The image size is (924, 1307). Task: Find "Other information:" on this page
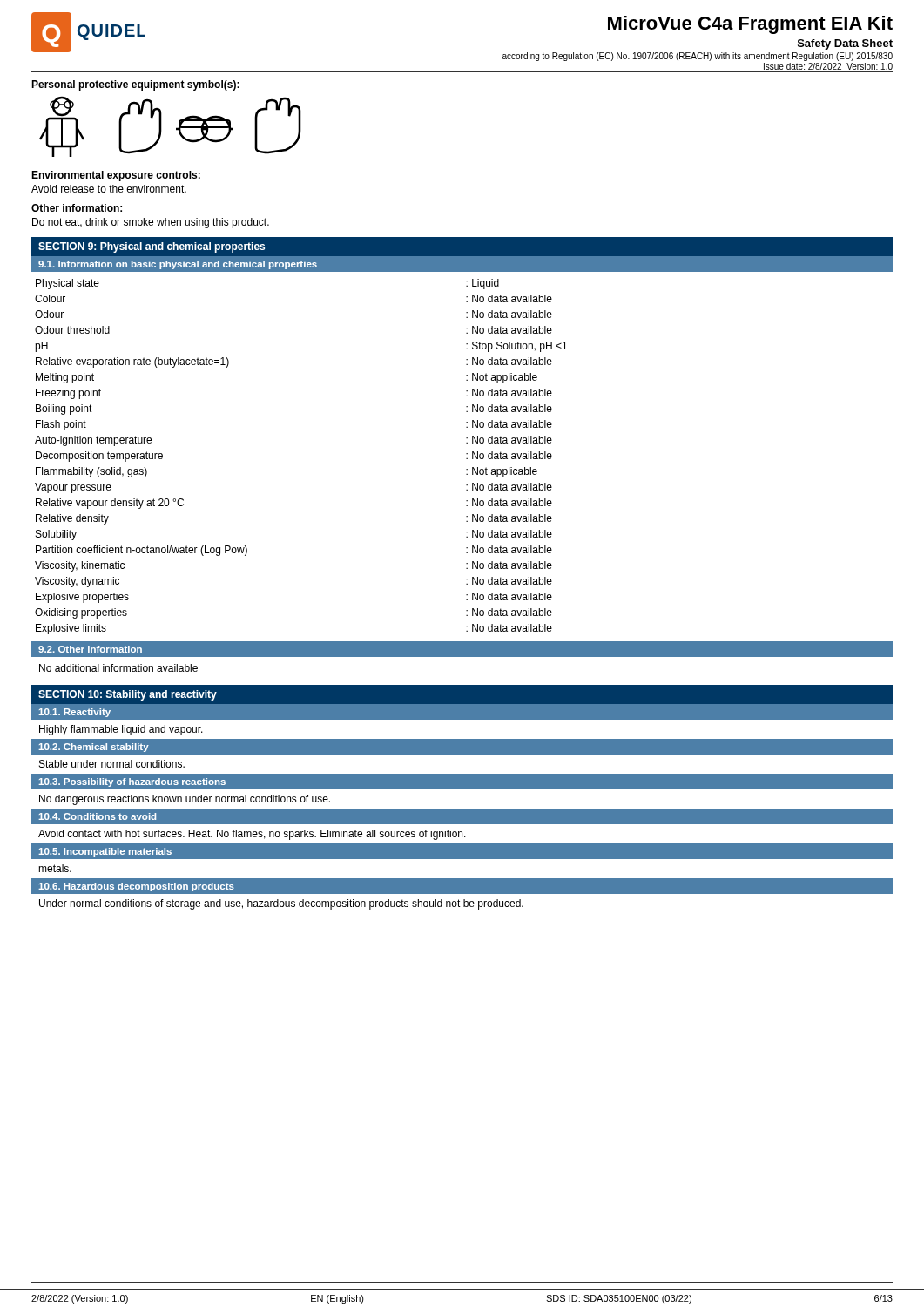tap(77, 208)
